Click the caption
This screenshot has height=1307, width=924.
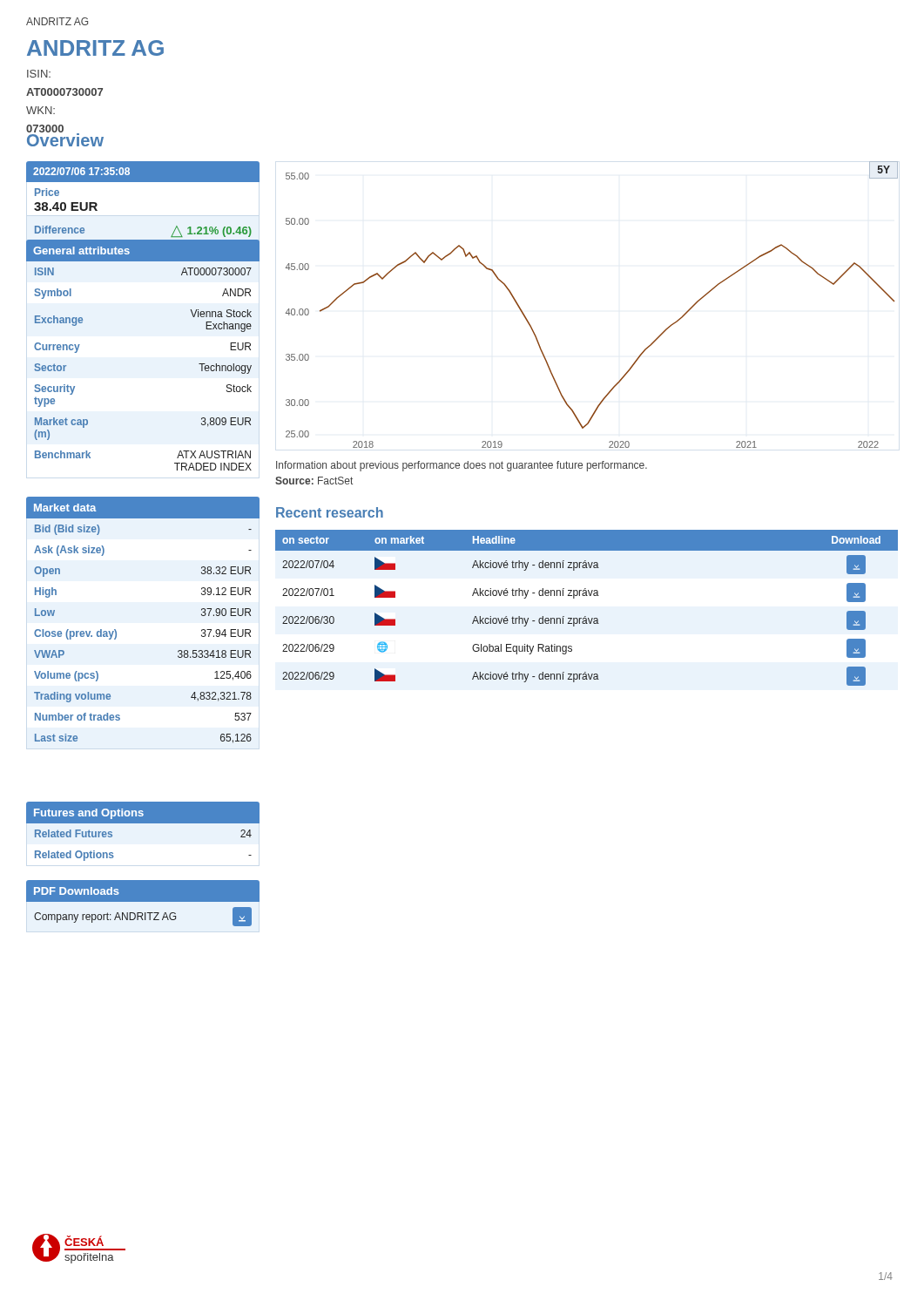click(461, 473)
